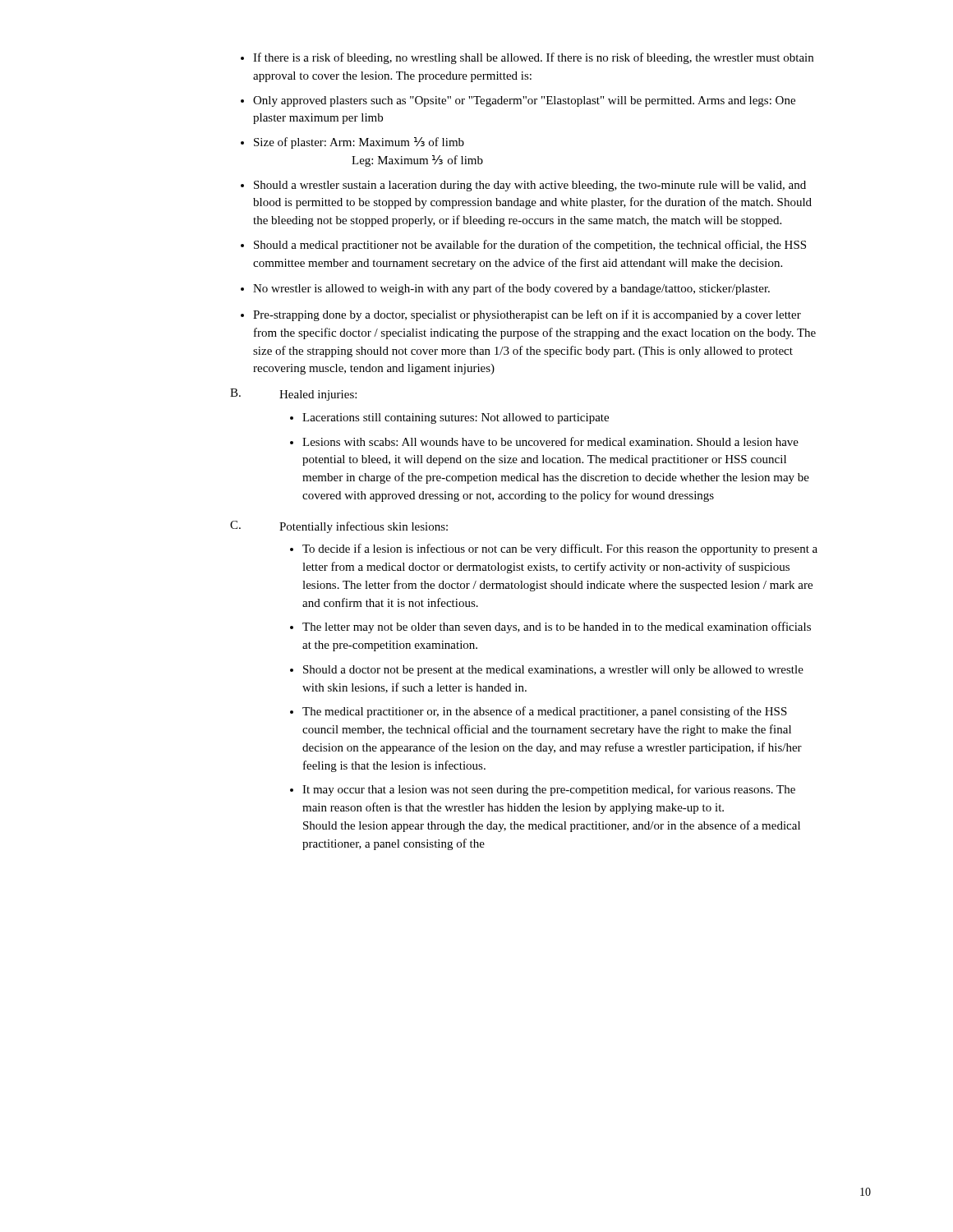Select the list item that reads "Size of plaster:"

coord(359,143)
